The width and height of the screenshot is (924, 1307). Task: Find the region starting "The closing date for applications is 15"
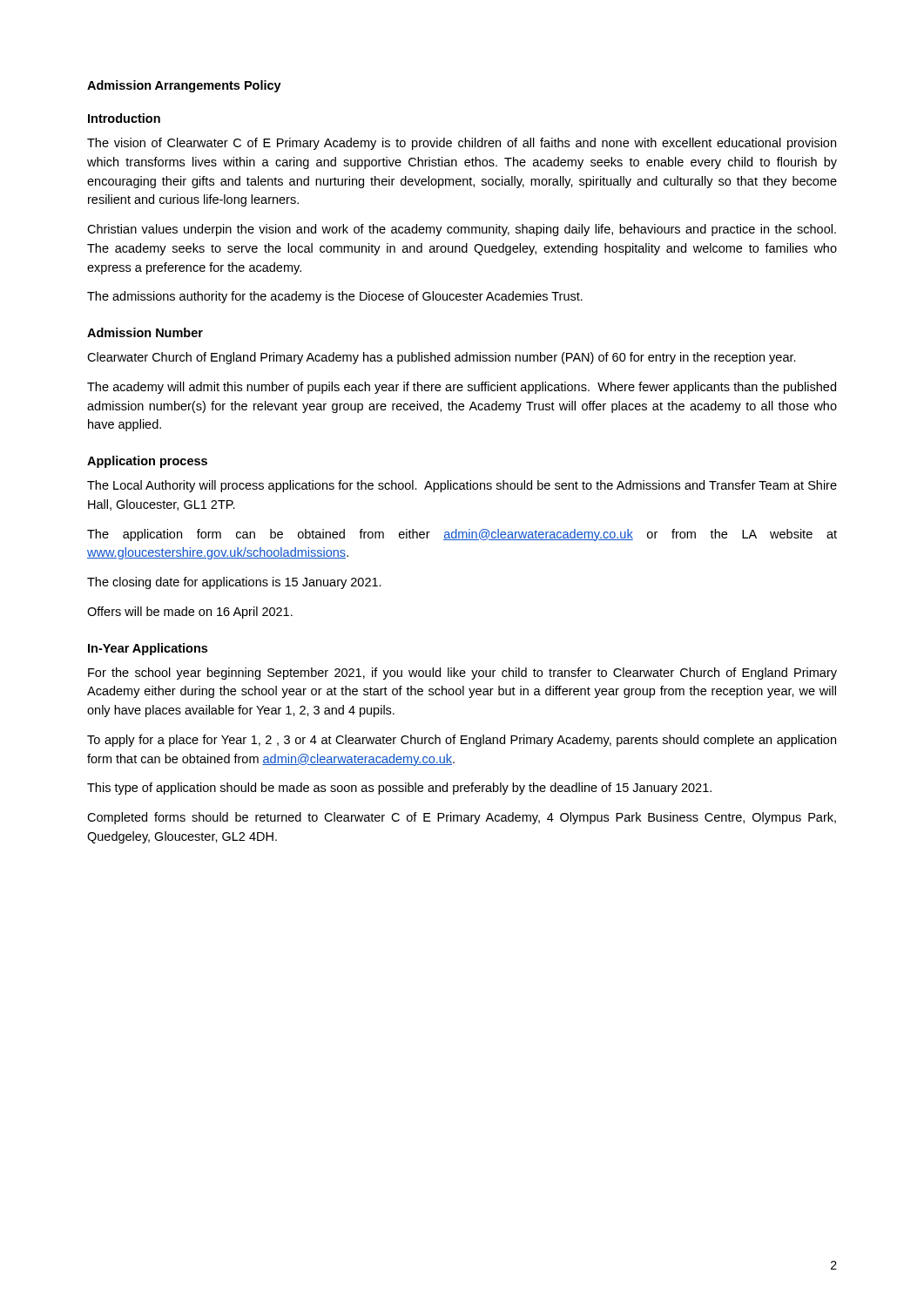tap(235, 582)
